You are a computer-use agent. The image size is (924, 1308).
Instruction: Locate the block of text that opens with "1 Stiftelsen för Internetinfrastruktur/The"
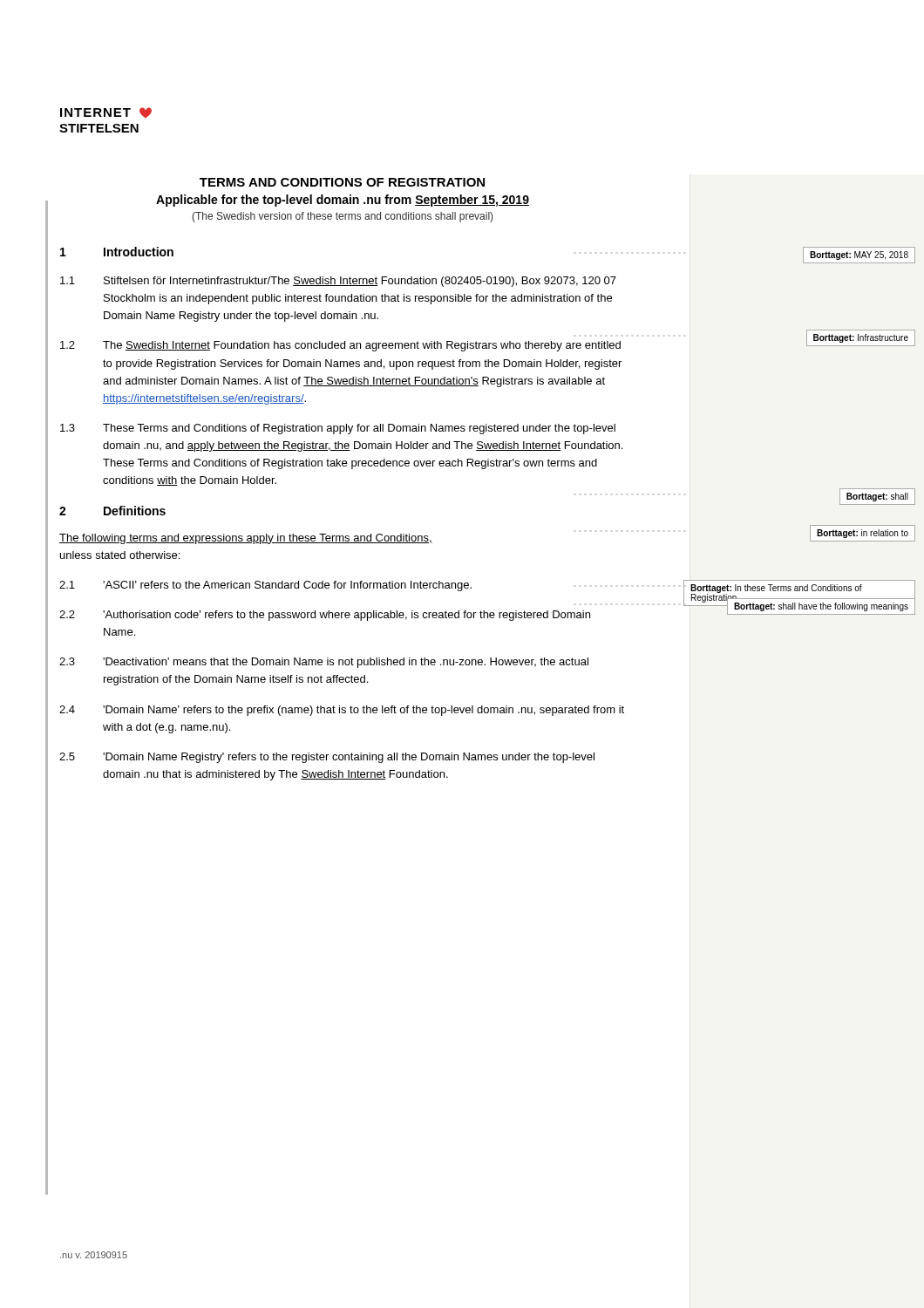coord(343,298)
